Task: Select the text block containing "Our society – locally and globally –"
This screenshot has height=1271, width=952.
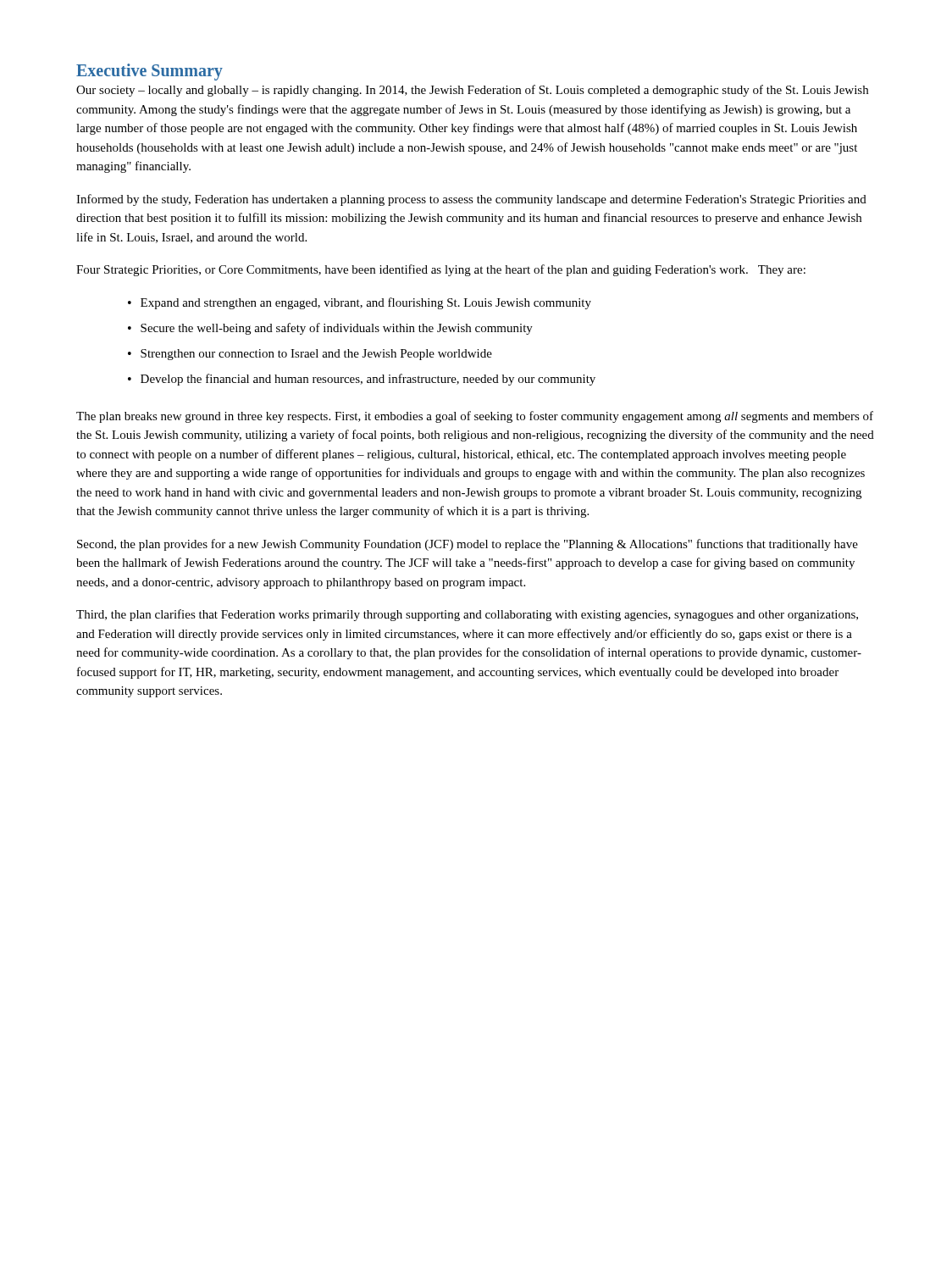Action: [472, 128]
